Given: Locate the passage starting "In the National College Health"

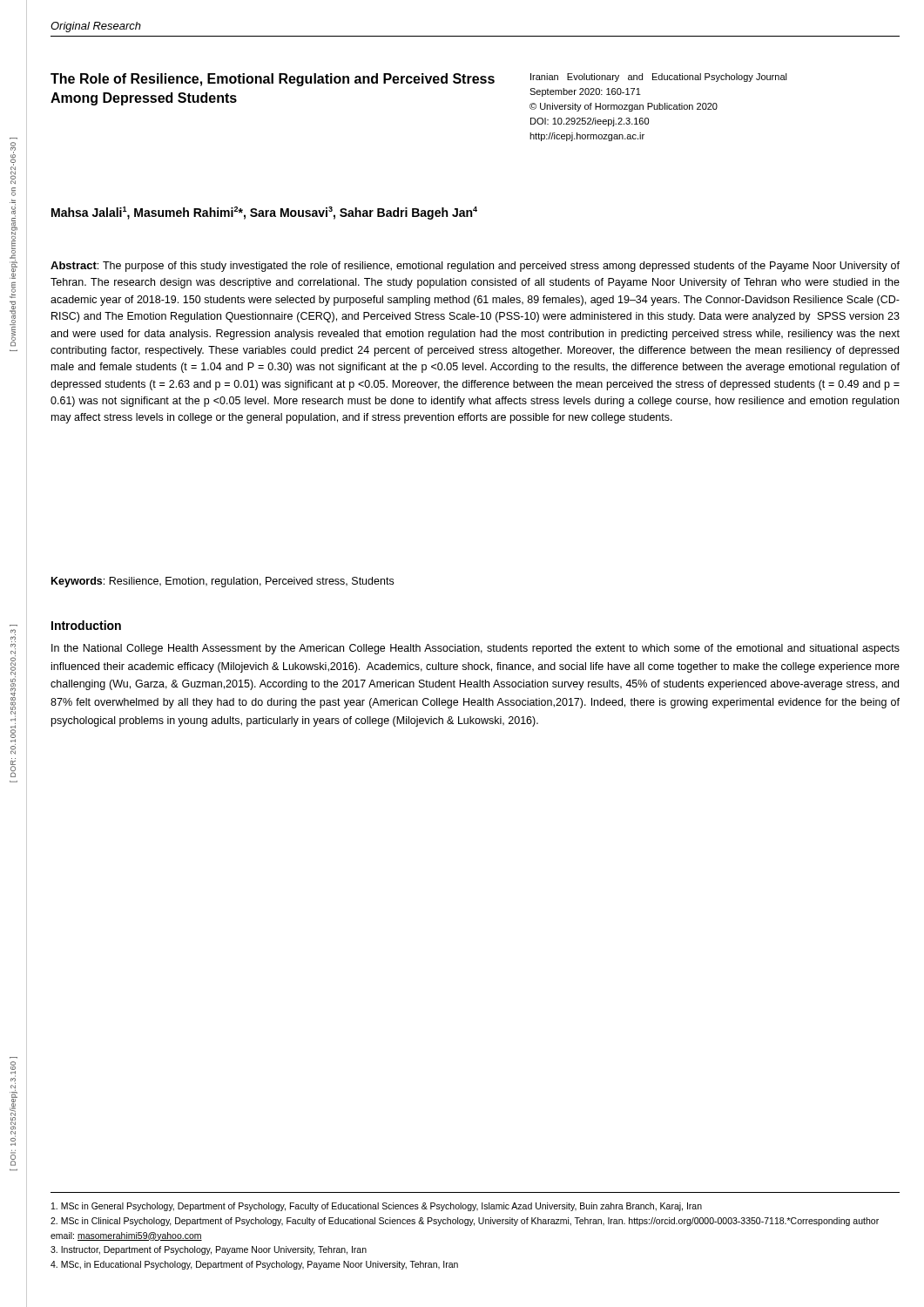Looking at the screenshot, I should (475, 684).
